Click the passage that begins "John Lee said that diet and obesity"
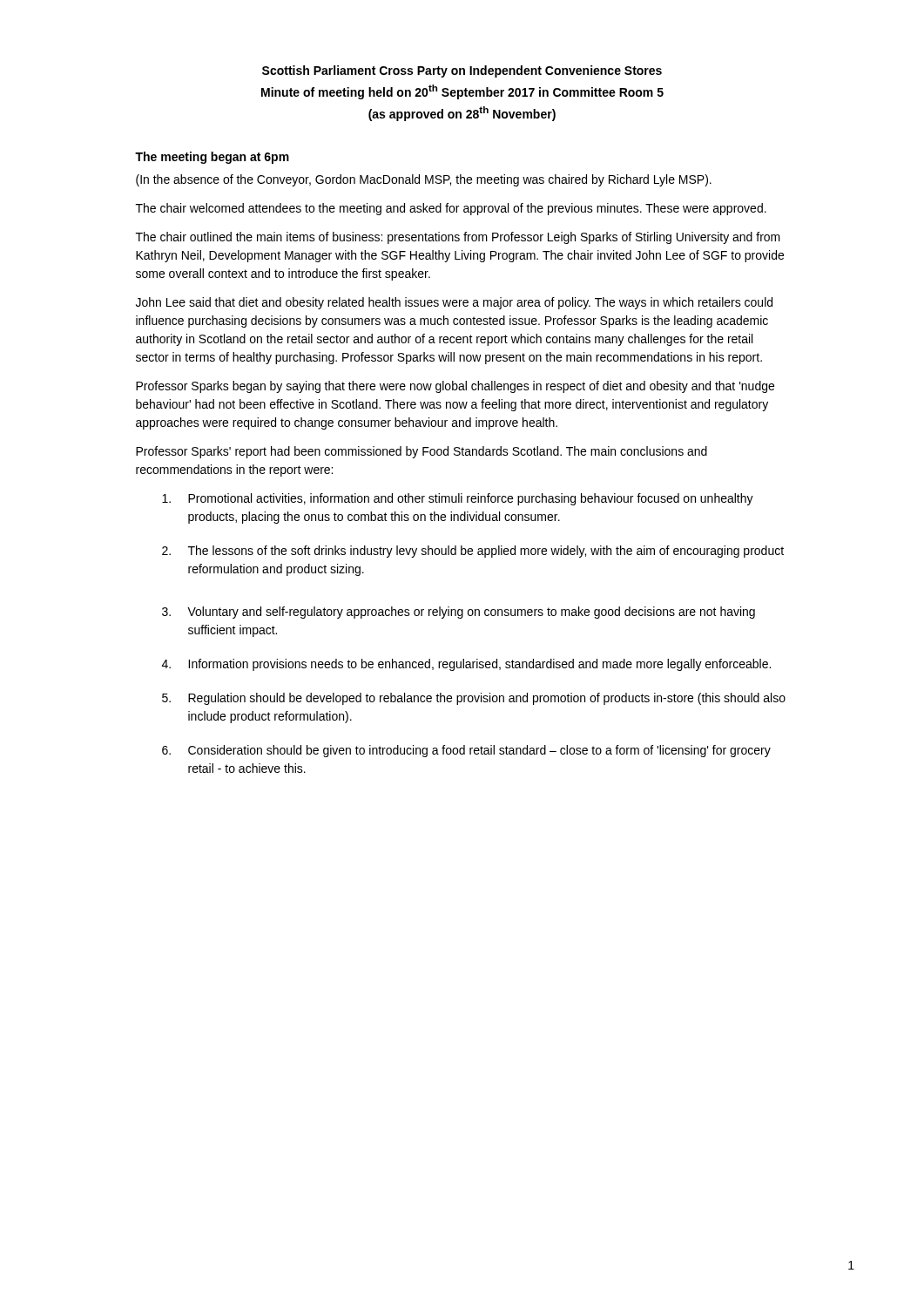 pyautogui.click(x=454, y=330)
